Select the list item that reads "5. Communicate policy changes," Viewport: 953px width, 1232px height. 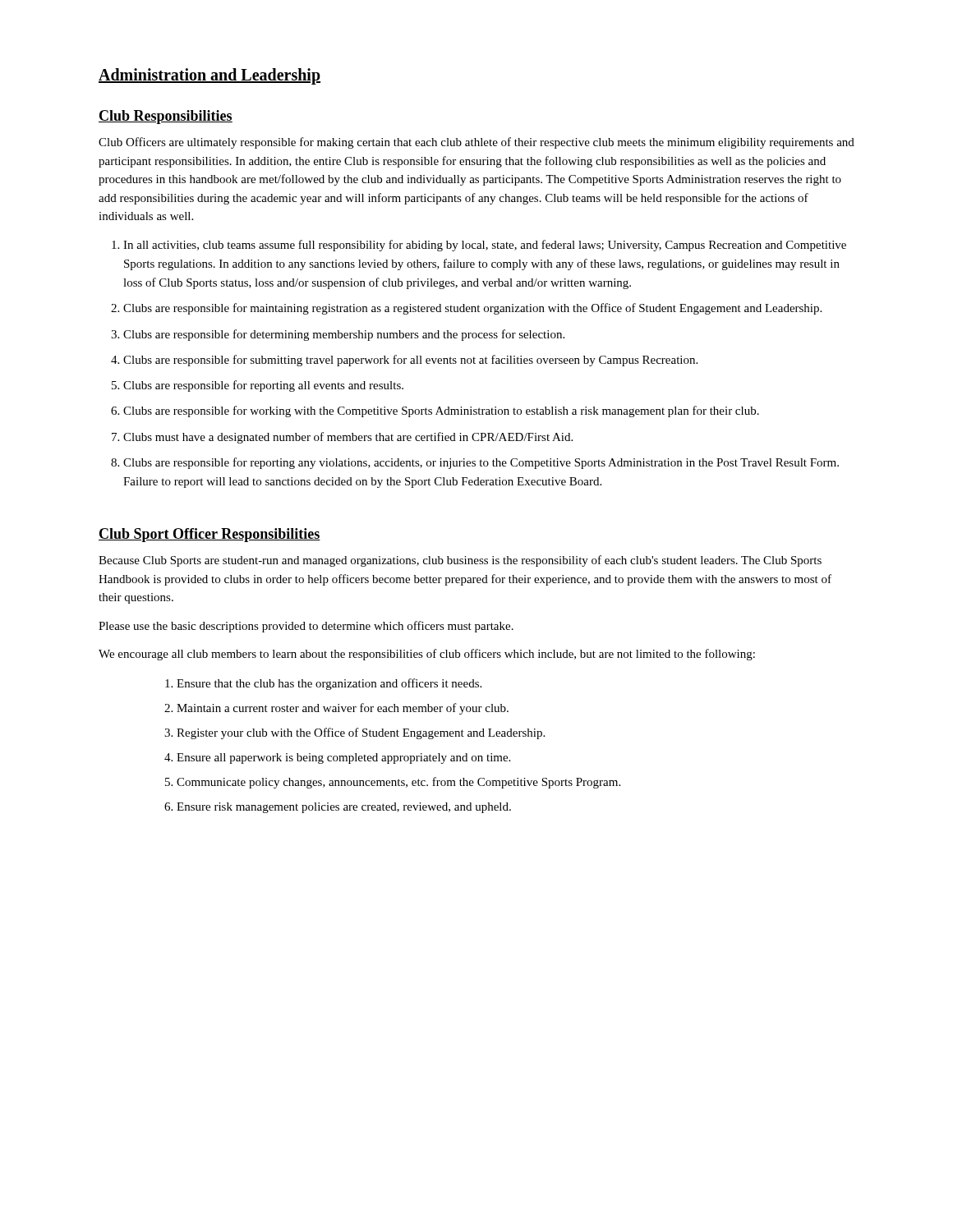393,782
